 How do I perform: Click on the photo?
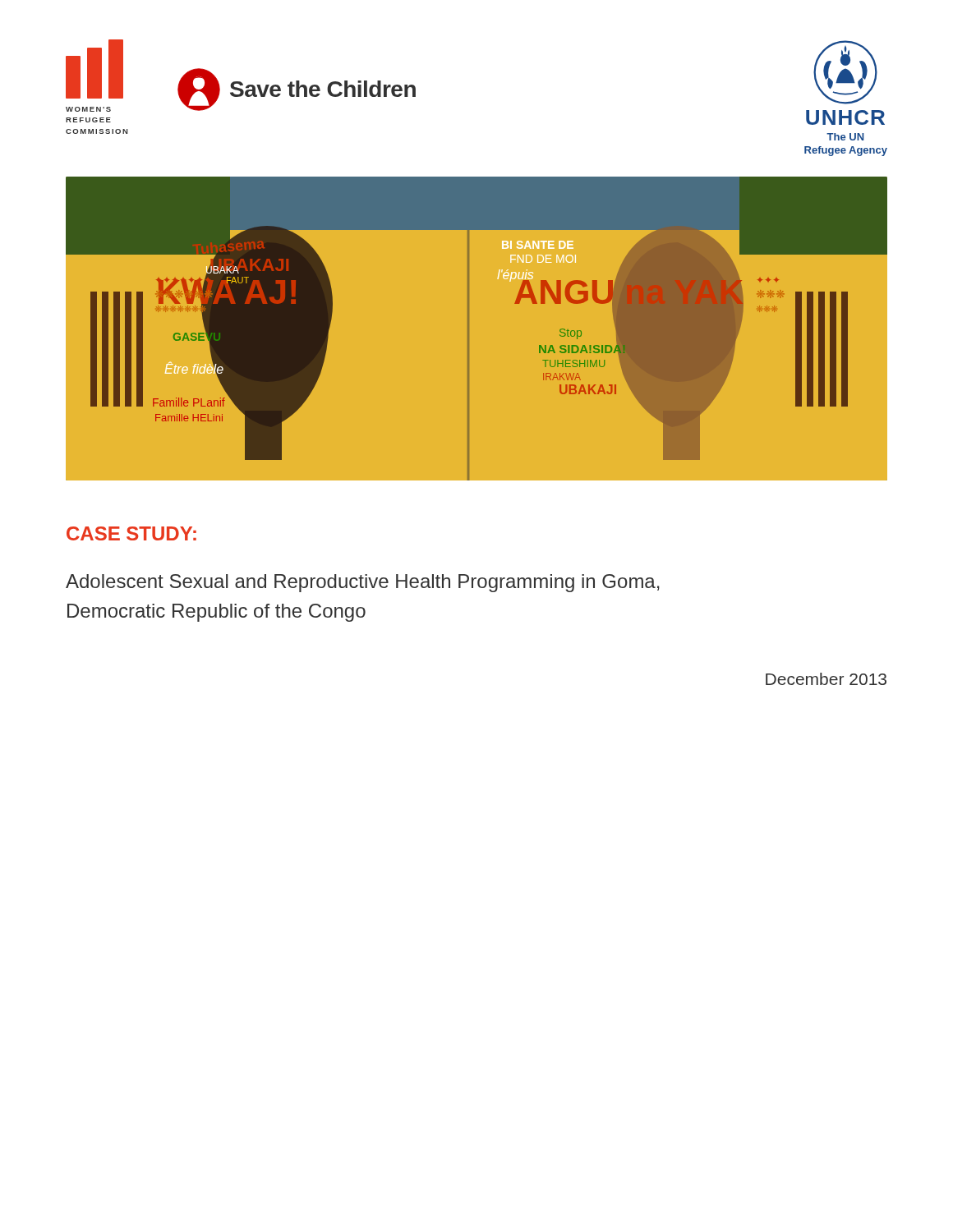[476, 329]
